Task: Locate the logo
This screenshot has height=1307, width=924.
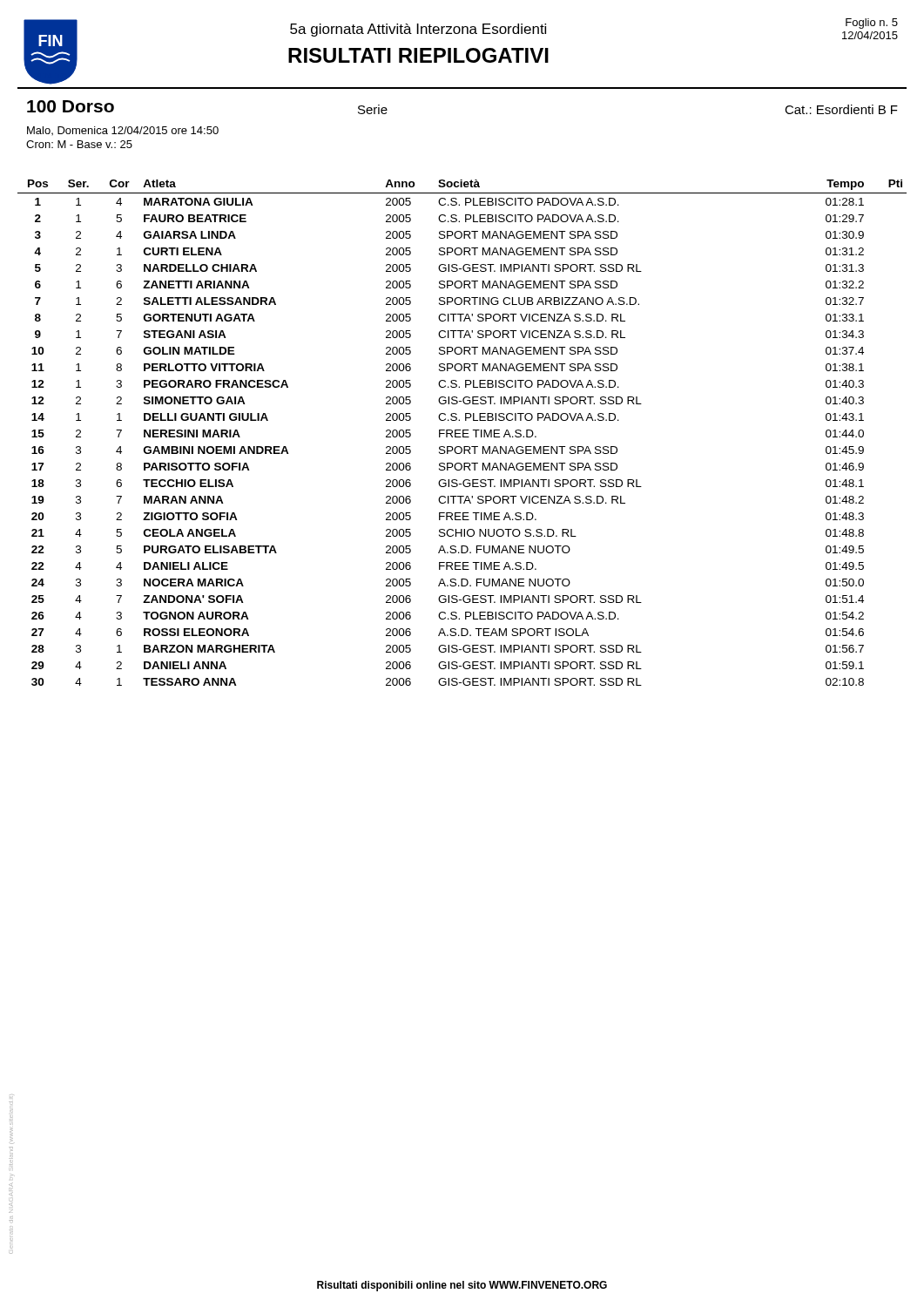Action: (x=51, y=52)
